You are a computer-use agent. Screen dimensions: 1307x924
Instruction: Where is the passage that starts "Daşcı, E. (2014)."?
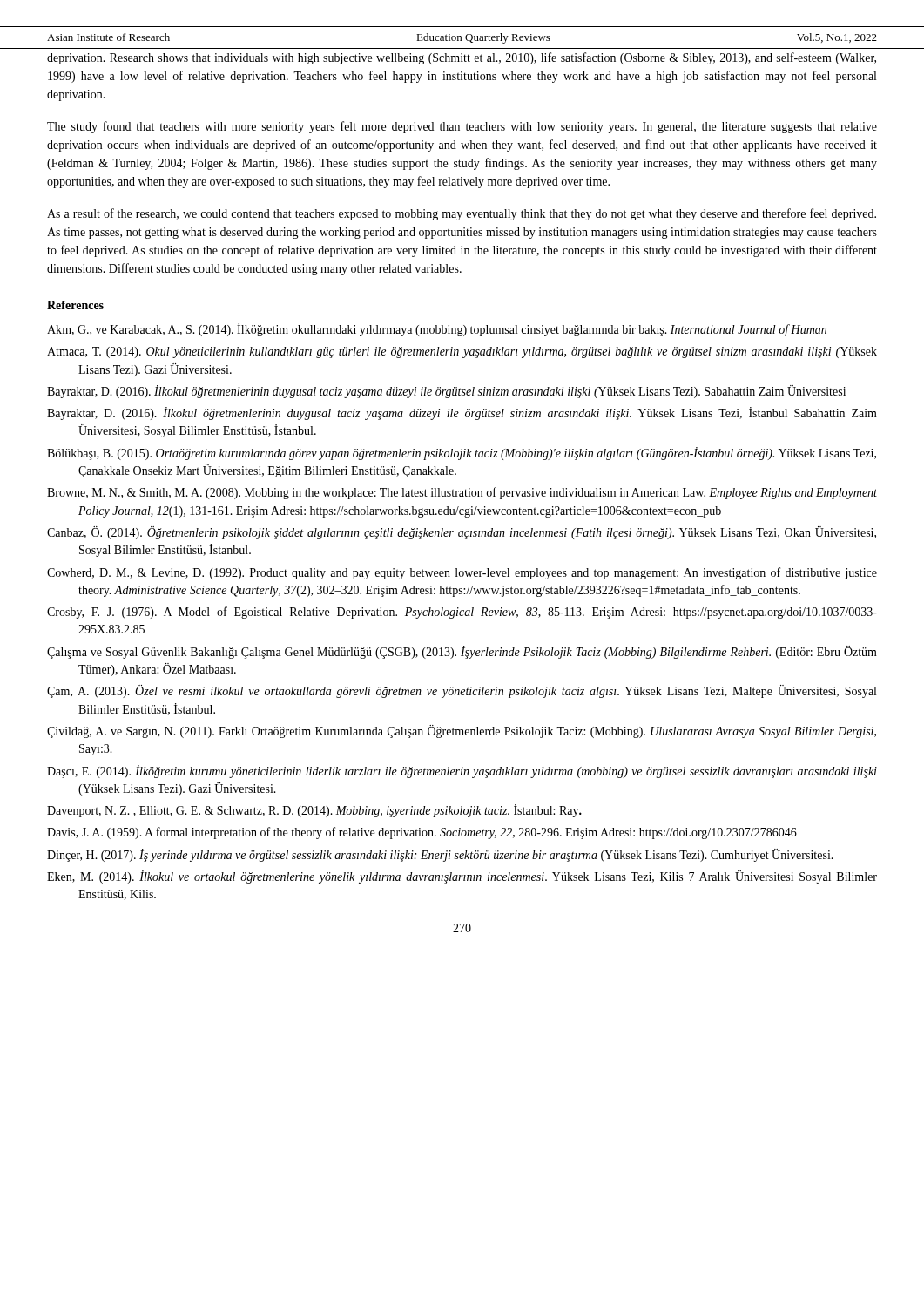(462, 780)
